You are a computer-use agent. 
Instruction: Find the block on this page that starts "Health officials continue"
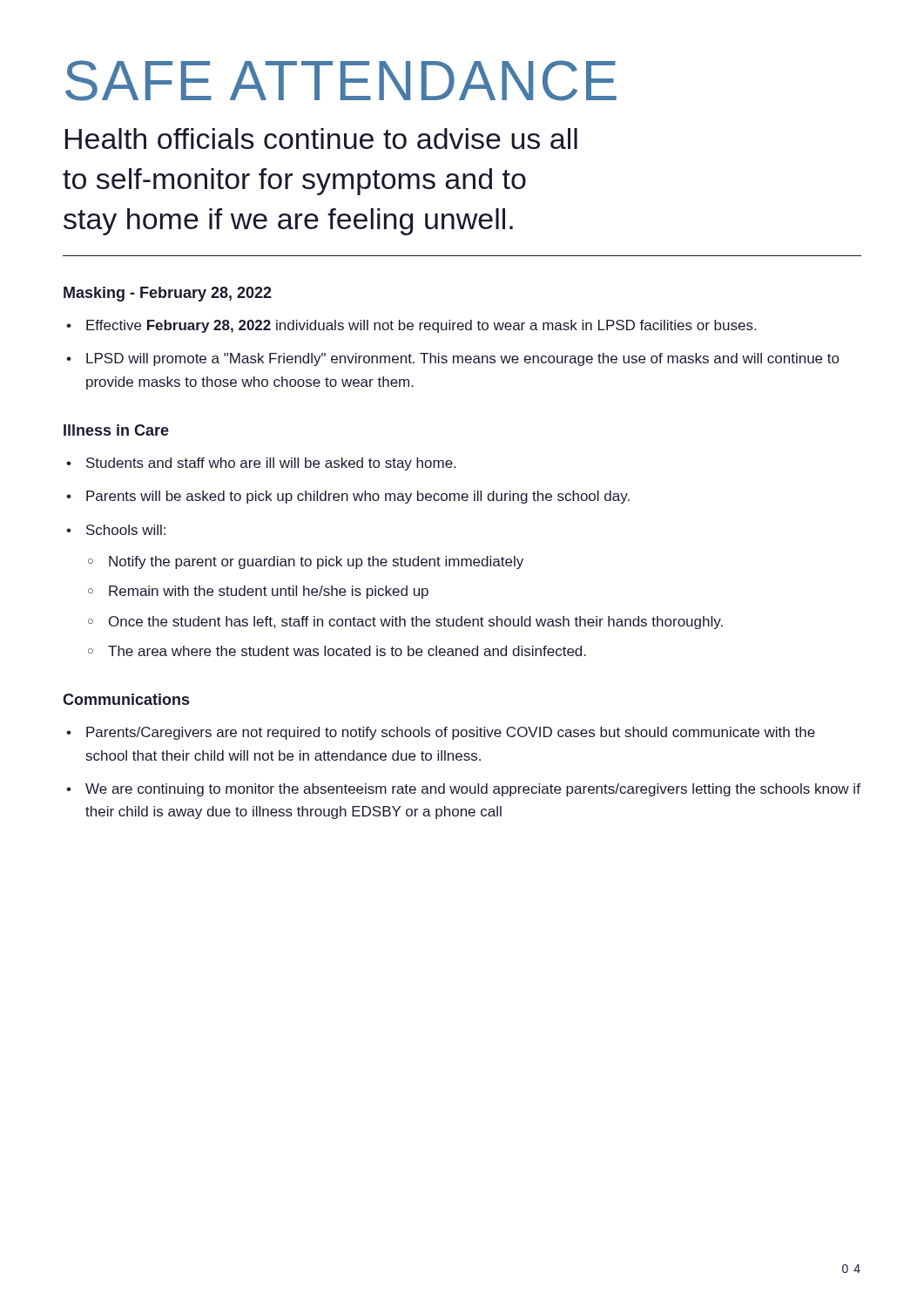[462, 180]
